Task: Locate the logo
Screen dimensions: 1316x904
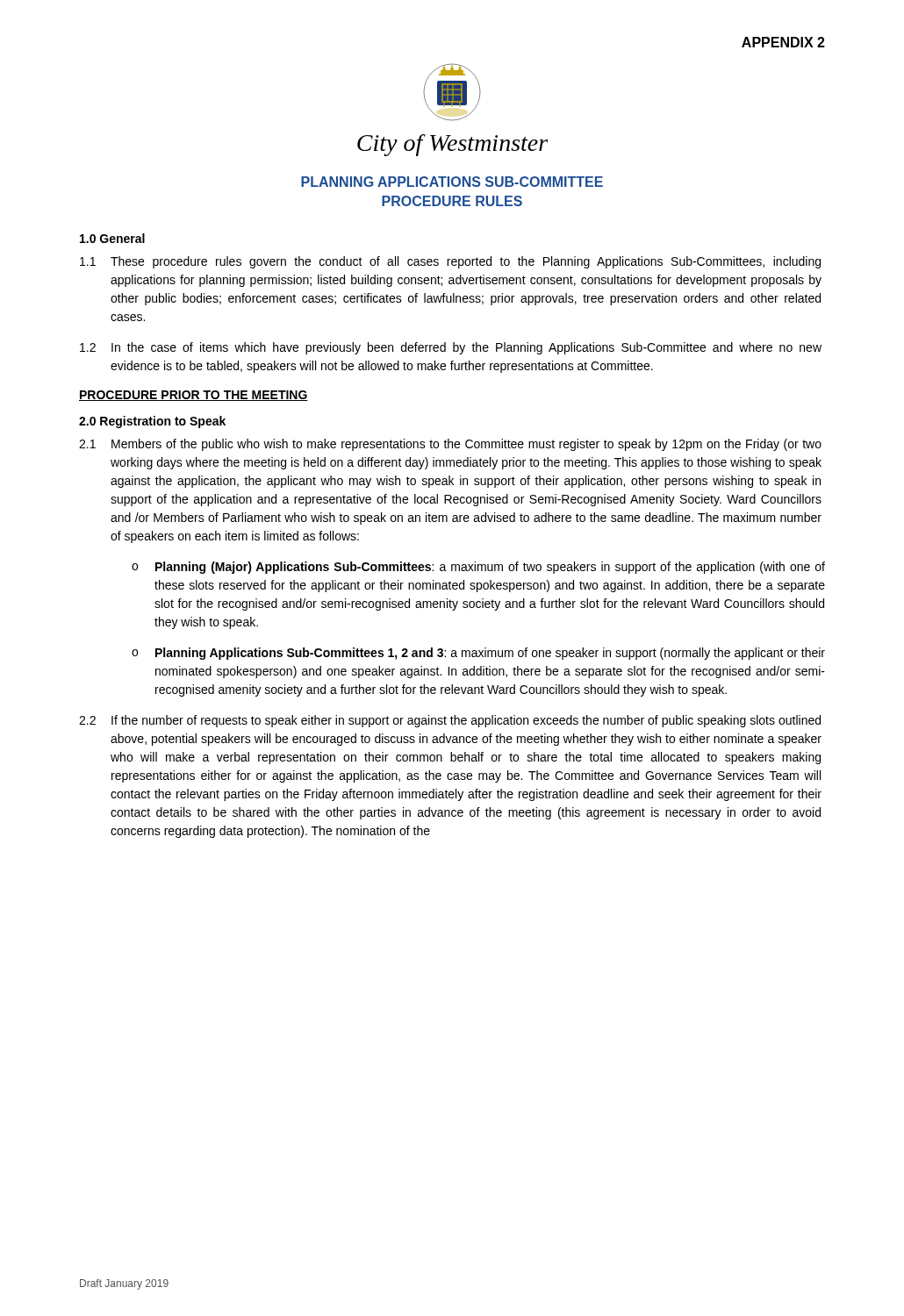Action: 452,93
